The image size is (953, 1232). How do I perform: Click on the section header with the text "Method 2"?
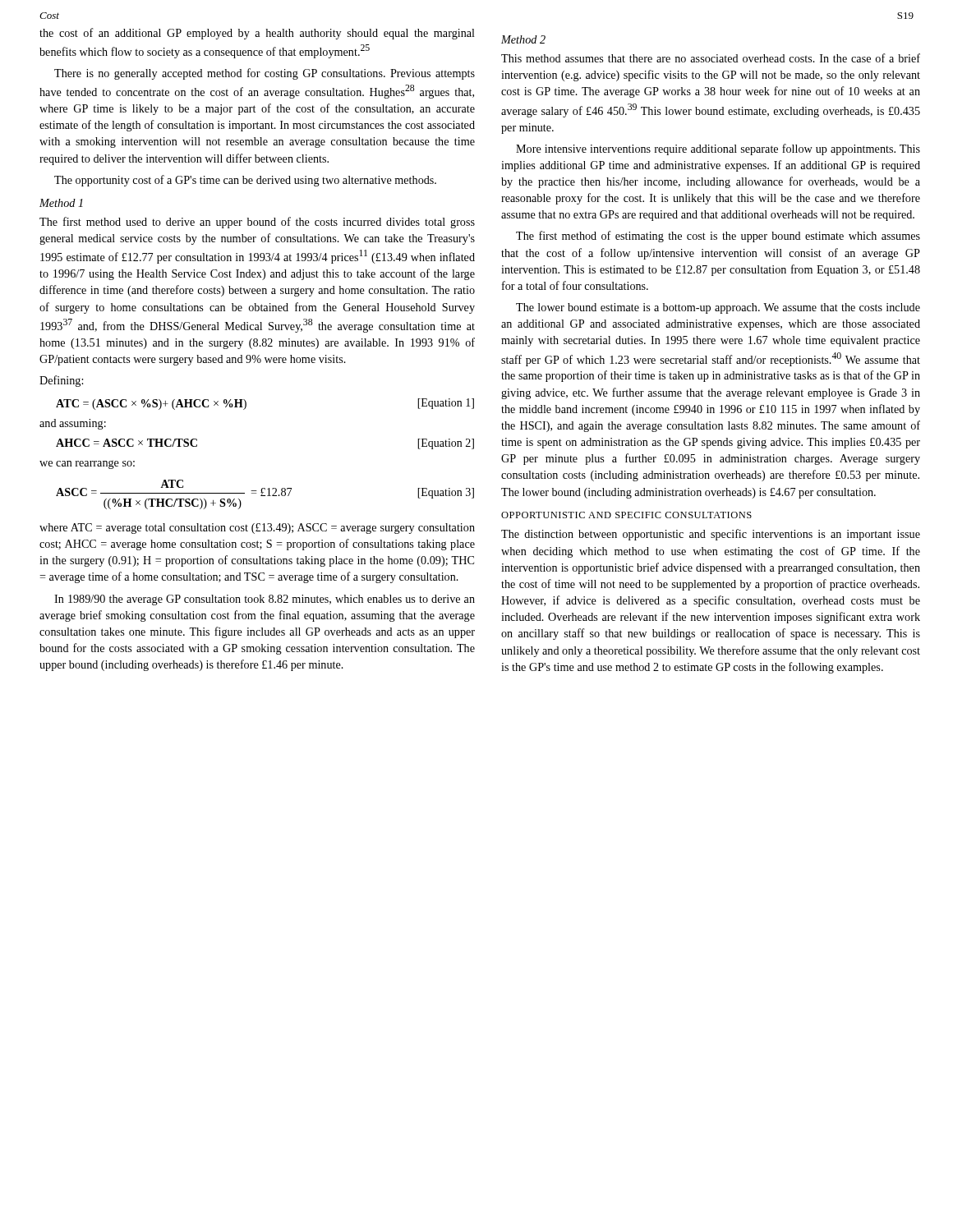[523, 39]
